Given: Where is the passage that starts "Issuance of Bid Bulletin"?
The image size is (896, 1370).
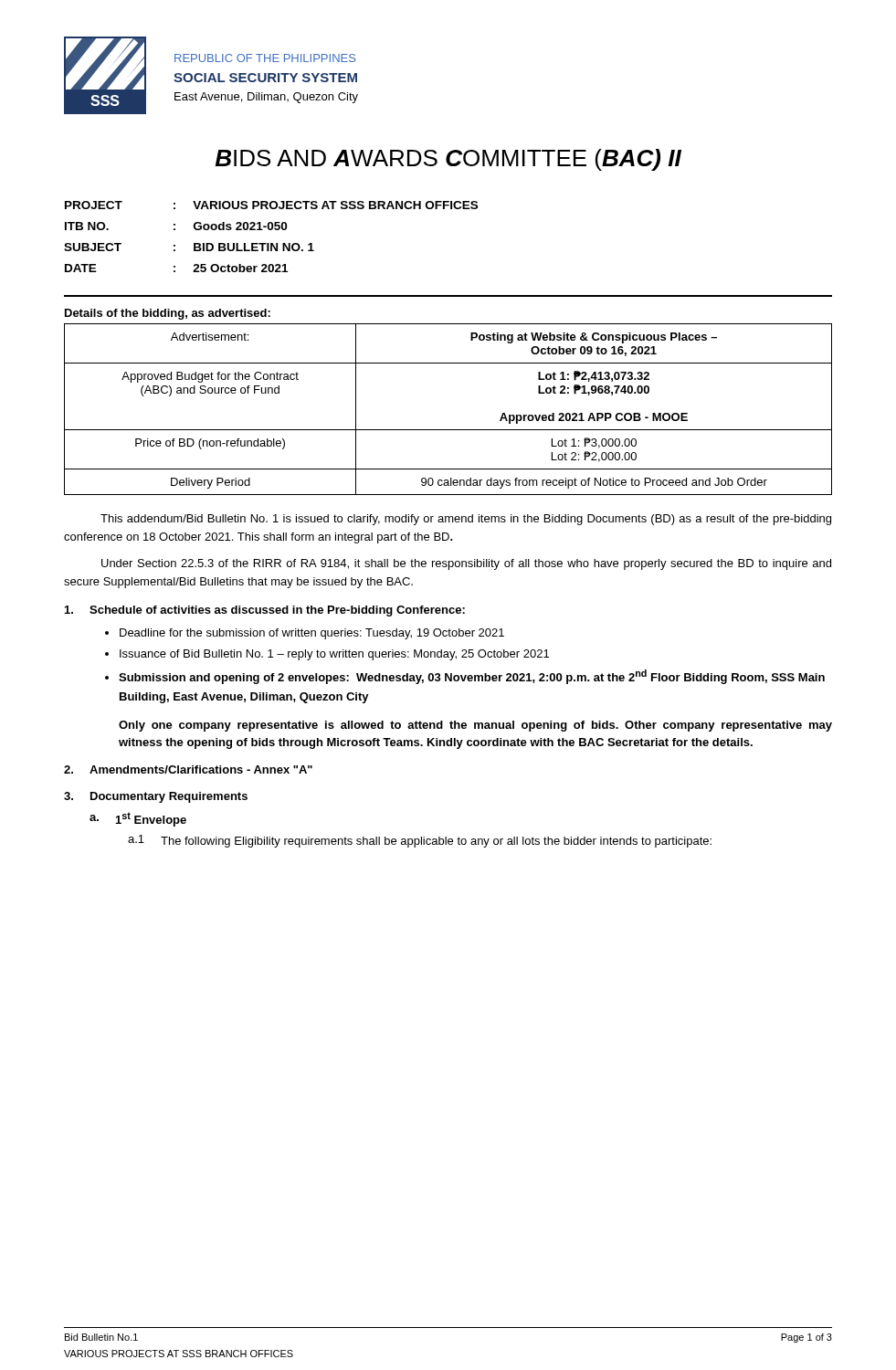Looking at the screenshot, I should point(475,654).
